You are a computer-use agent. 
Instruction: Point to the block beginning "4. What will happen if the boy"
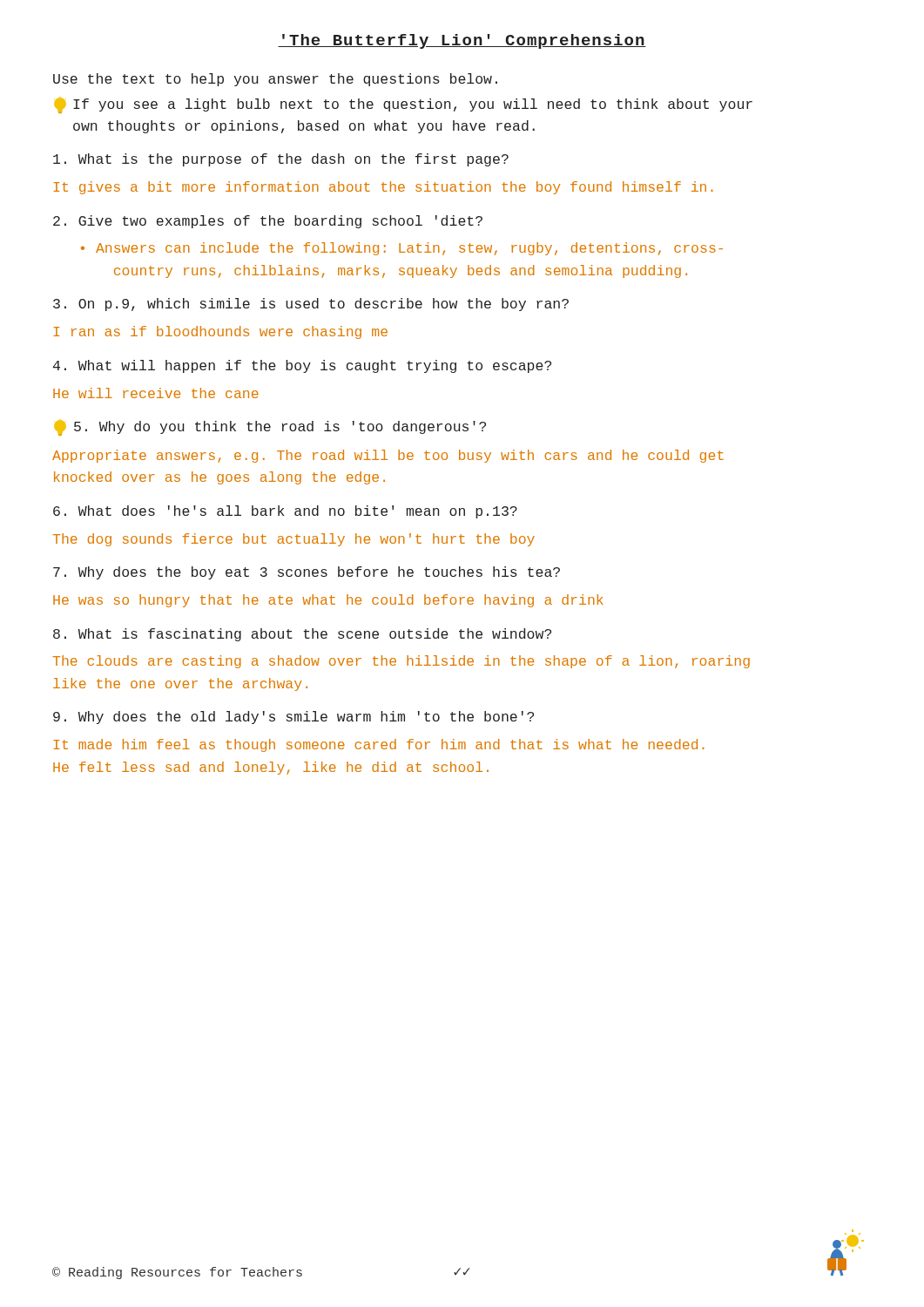[x=302, y=366]
